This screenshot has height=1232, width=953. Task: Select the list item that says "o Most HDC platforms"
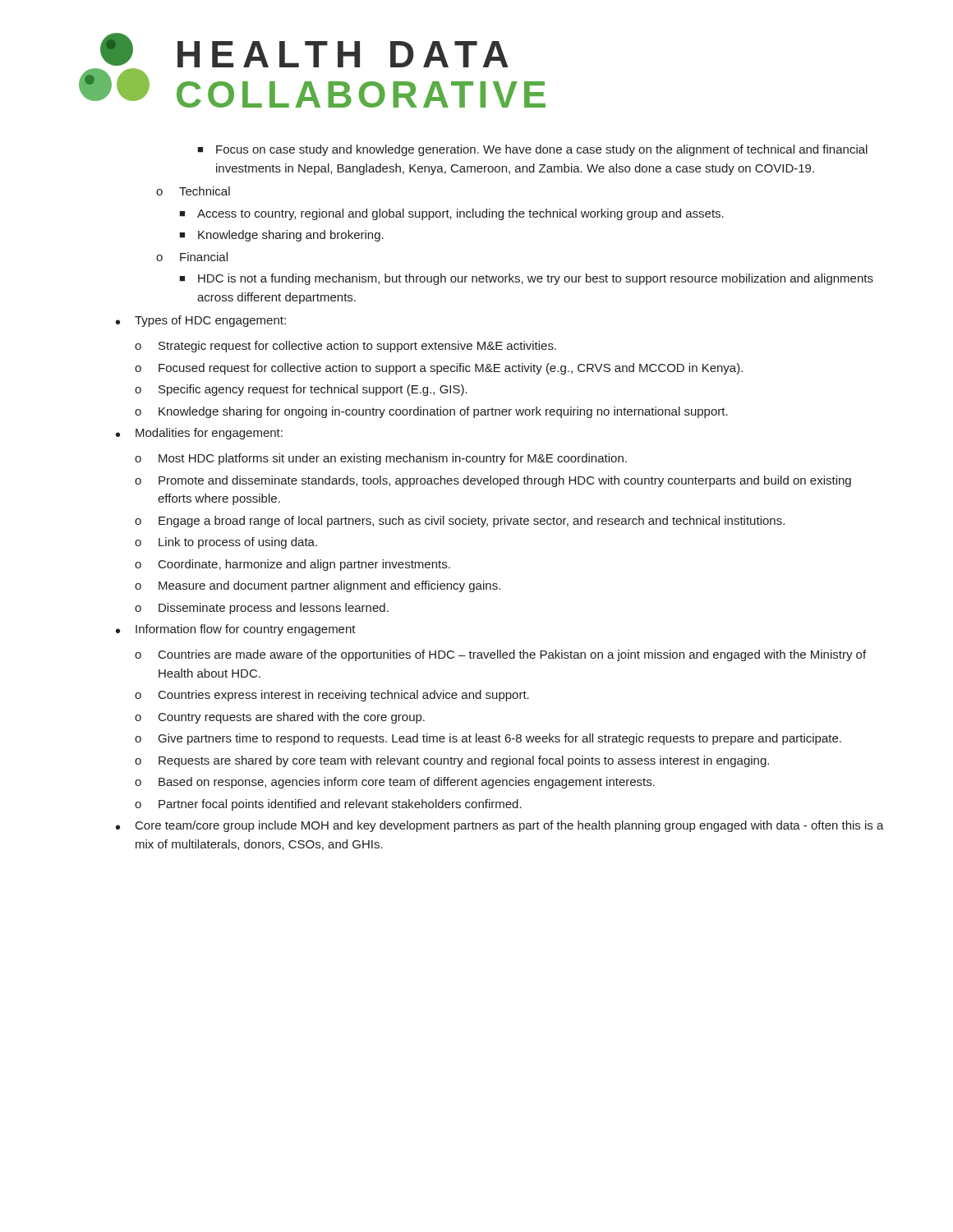coord(511,459)
